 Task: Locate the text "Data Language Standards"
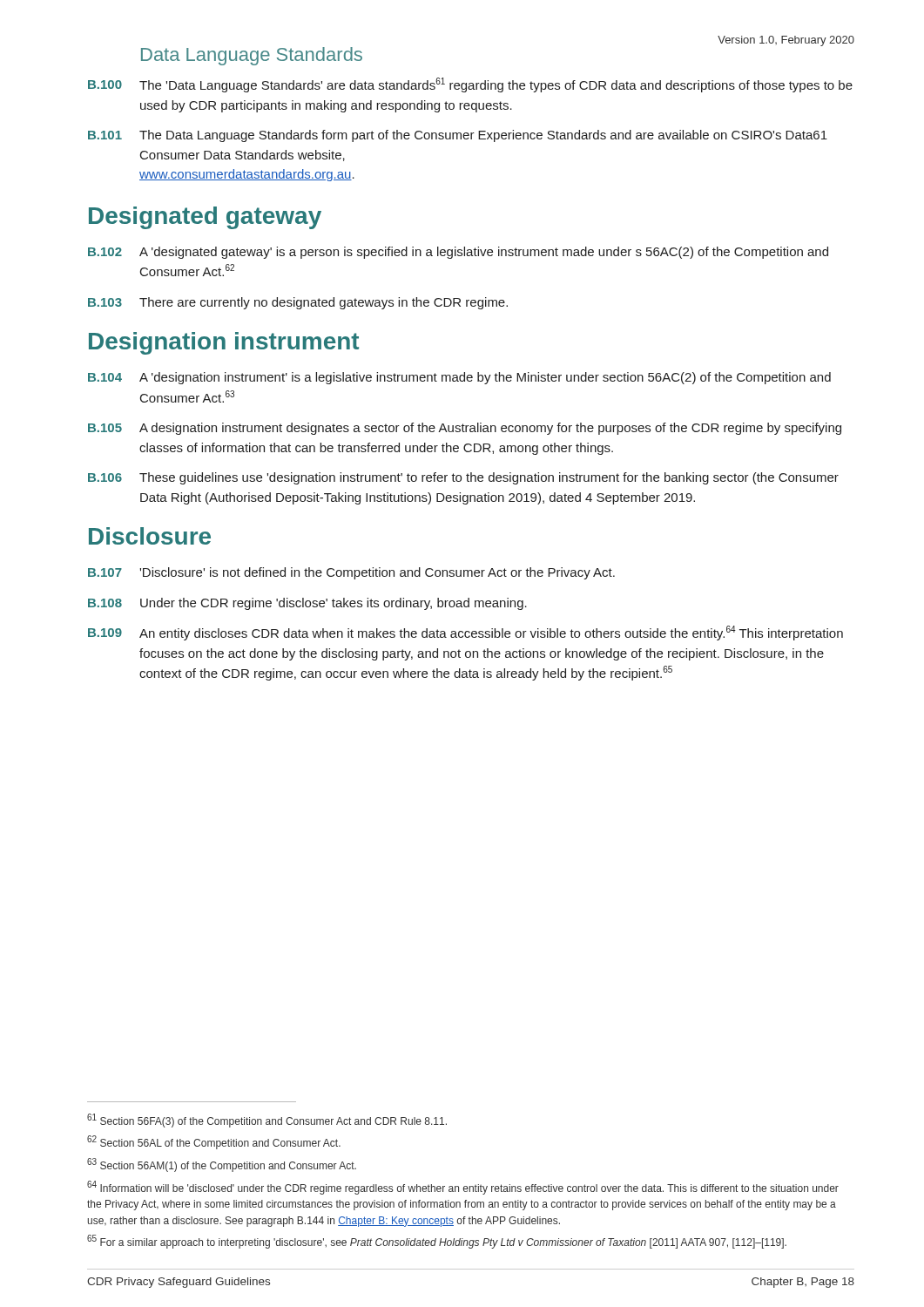pos(251,54)
